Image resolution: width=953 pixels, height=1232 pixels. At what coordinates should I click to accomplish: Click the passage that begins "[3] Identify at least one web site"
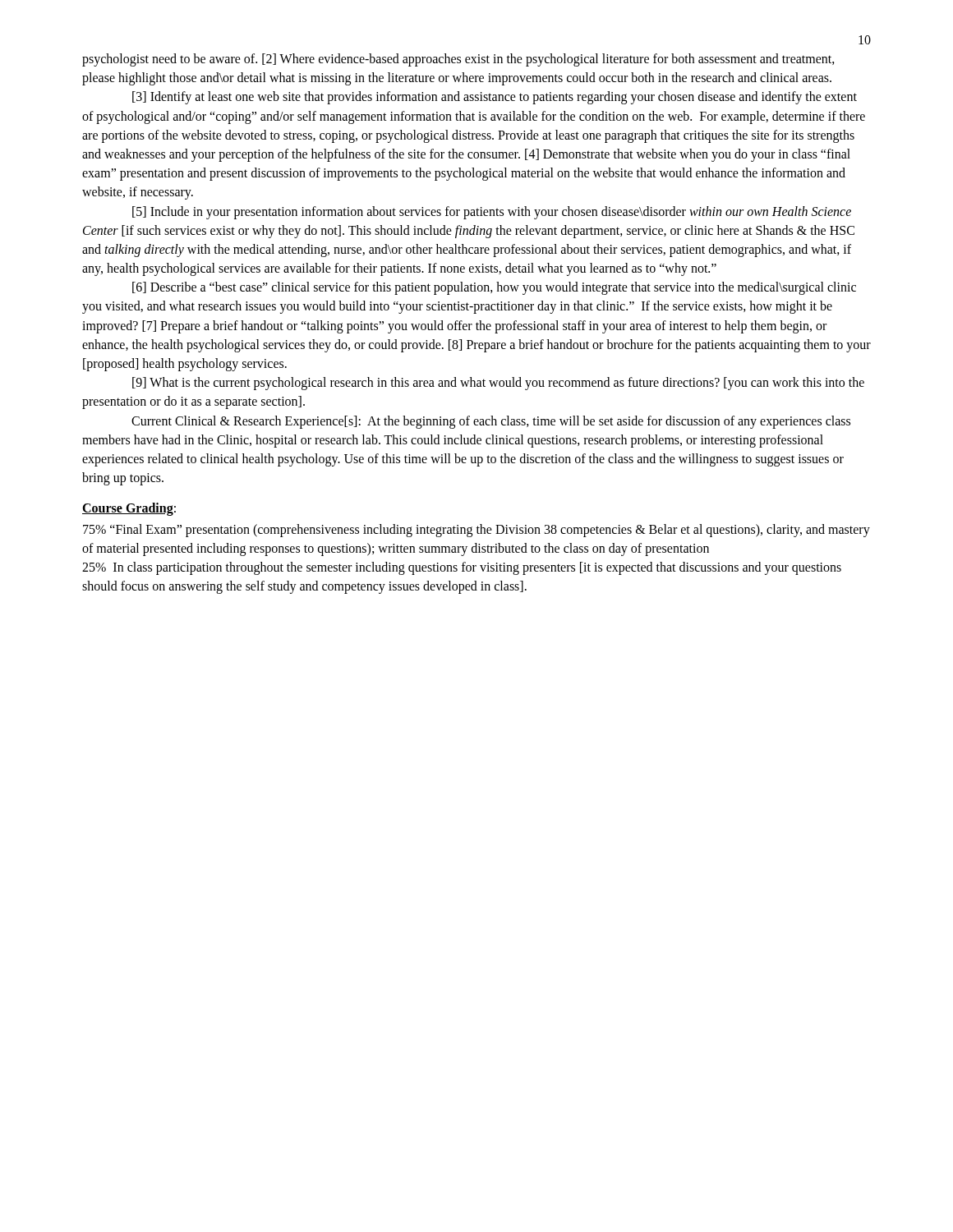pos(476,145)
